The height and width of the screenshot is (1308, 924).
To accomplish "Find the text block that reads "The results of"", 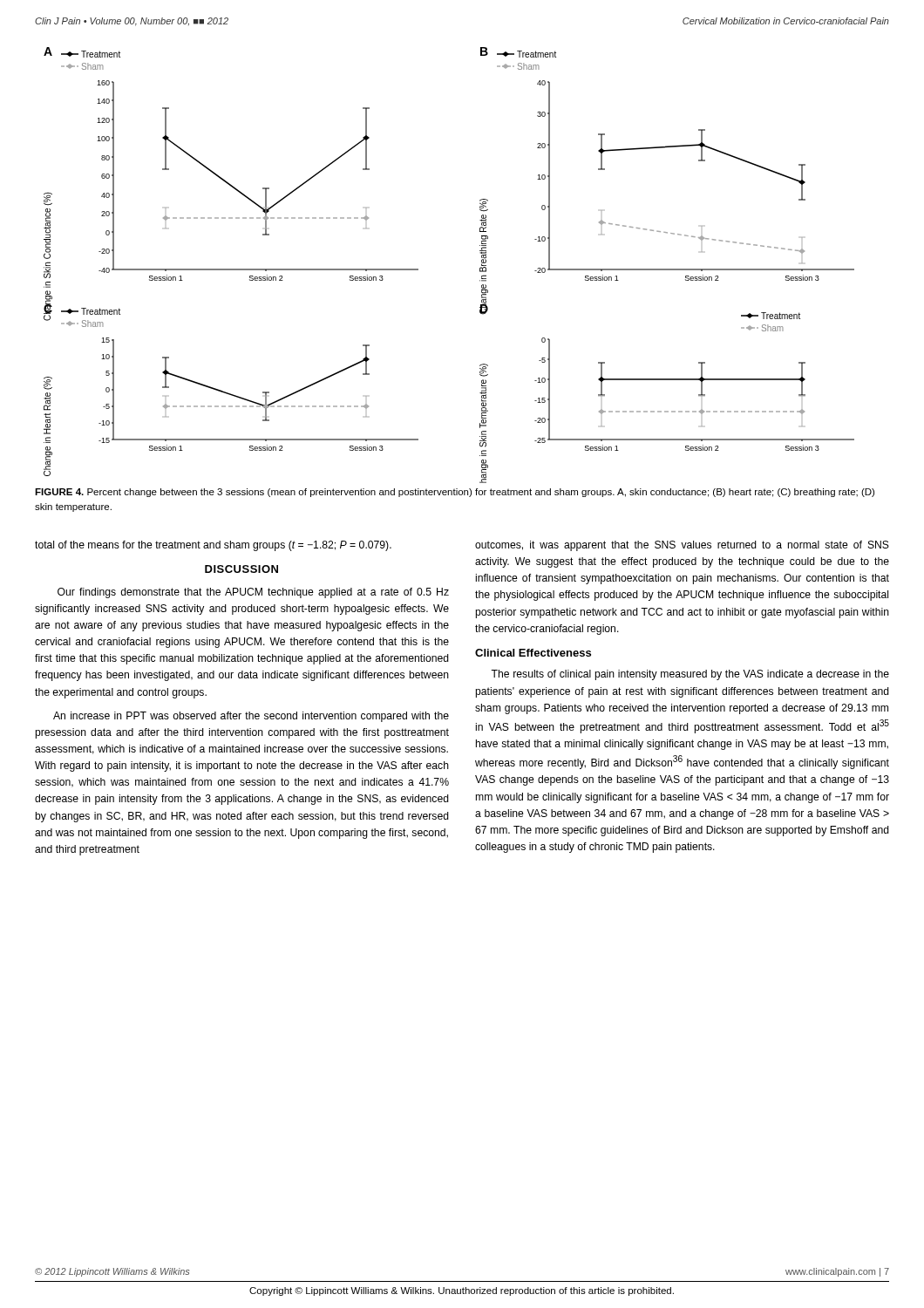I will 682,761.
